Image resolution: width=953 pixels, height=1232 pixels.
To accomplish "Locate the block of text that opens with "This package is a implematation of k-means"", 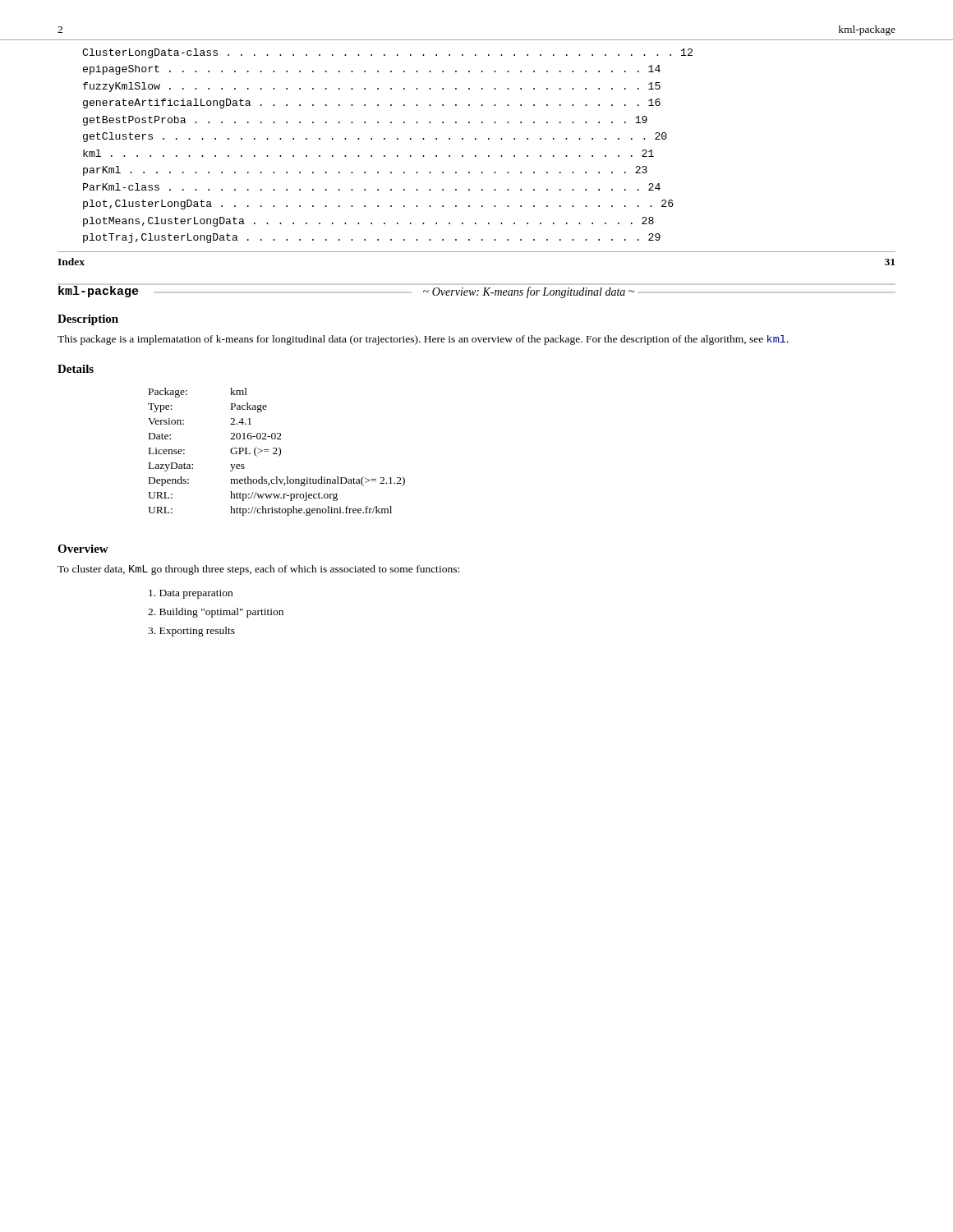I will (x=423, y=340).
